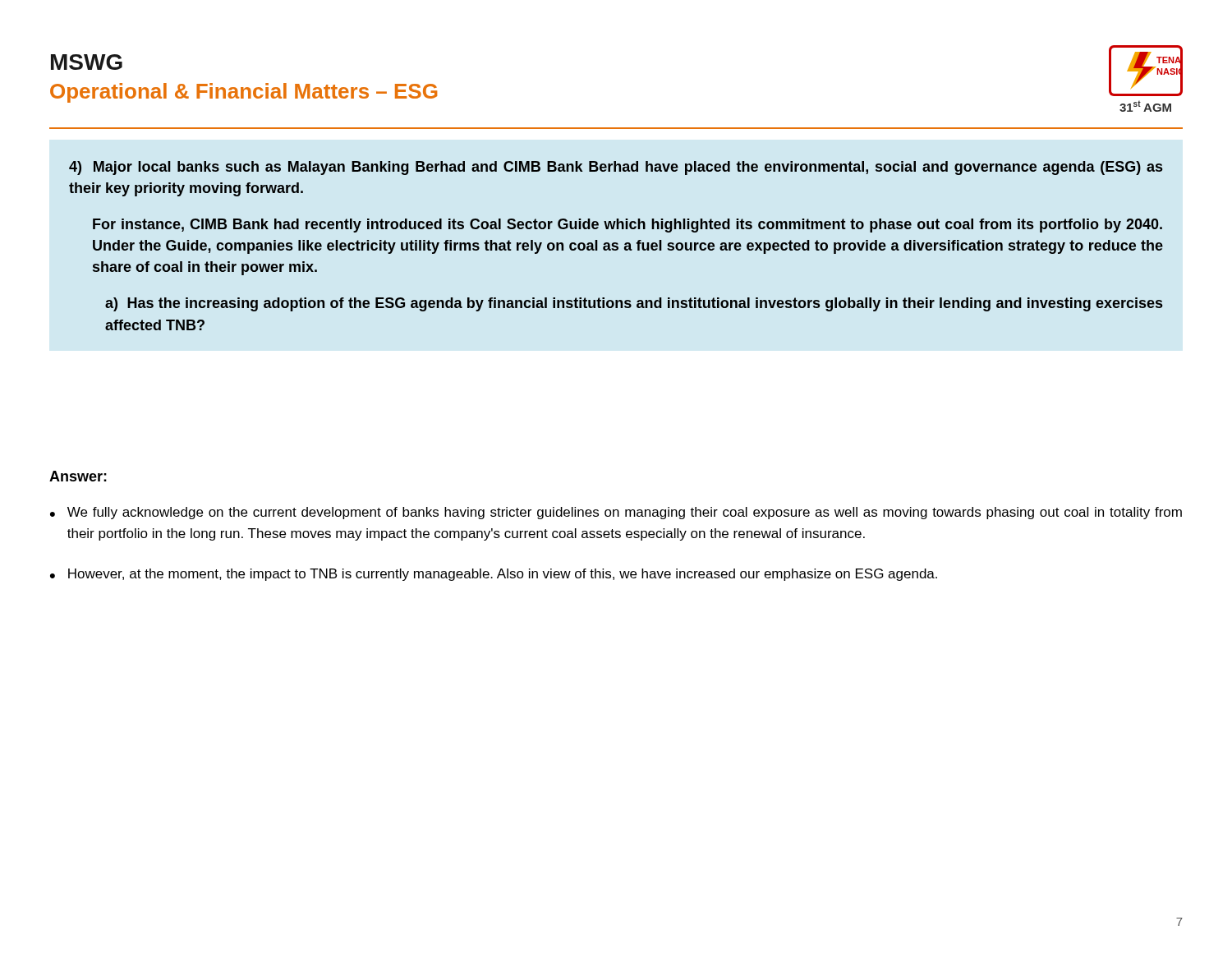Screen dimensions: 953x1232
Task: Click on the list item with the text "4) Major local banks such as"
Action: pos(616,177)
